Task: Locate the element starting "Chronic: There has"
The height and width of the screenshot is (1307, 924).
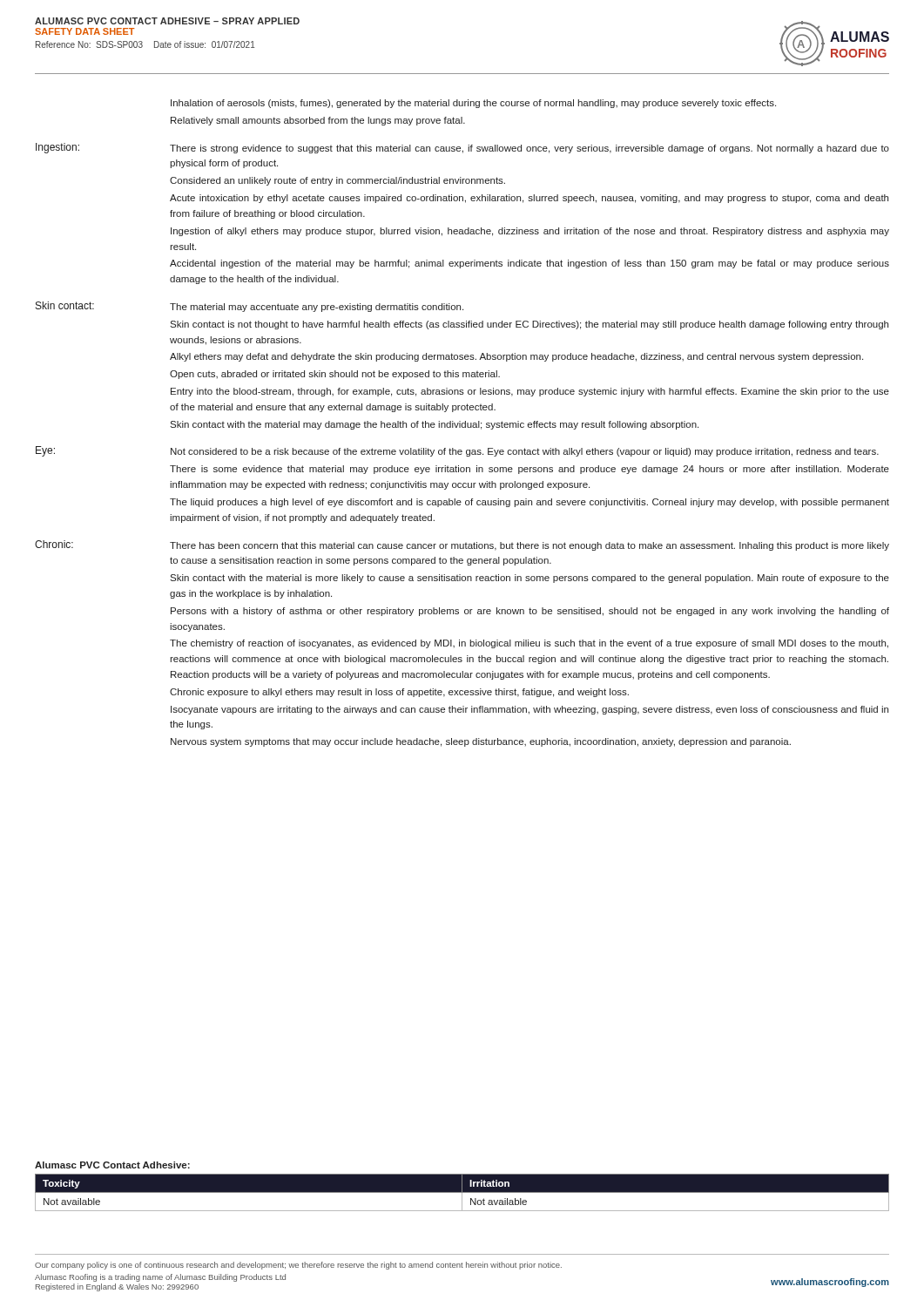Action: [x=462, y=645]
